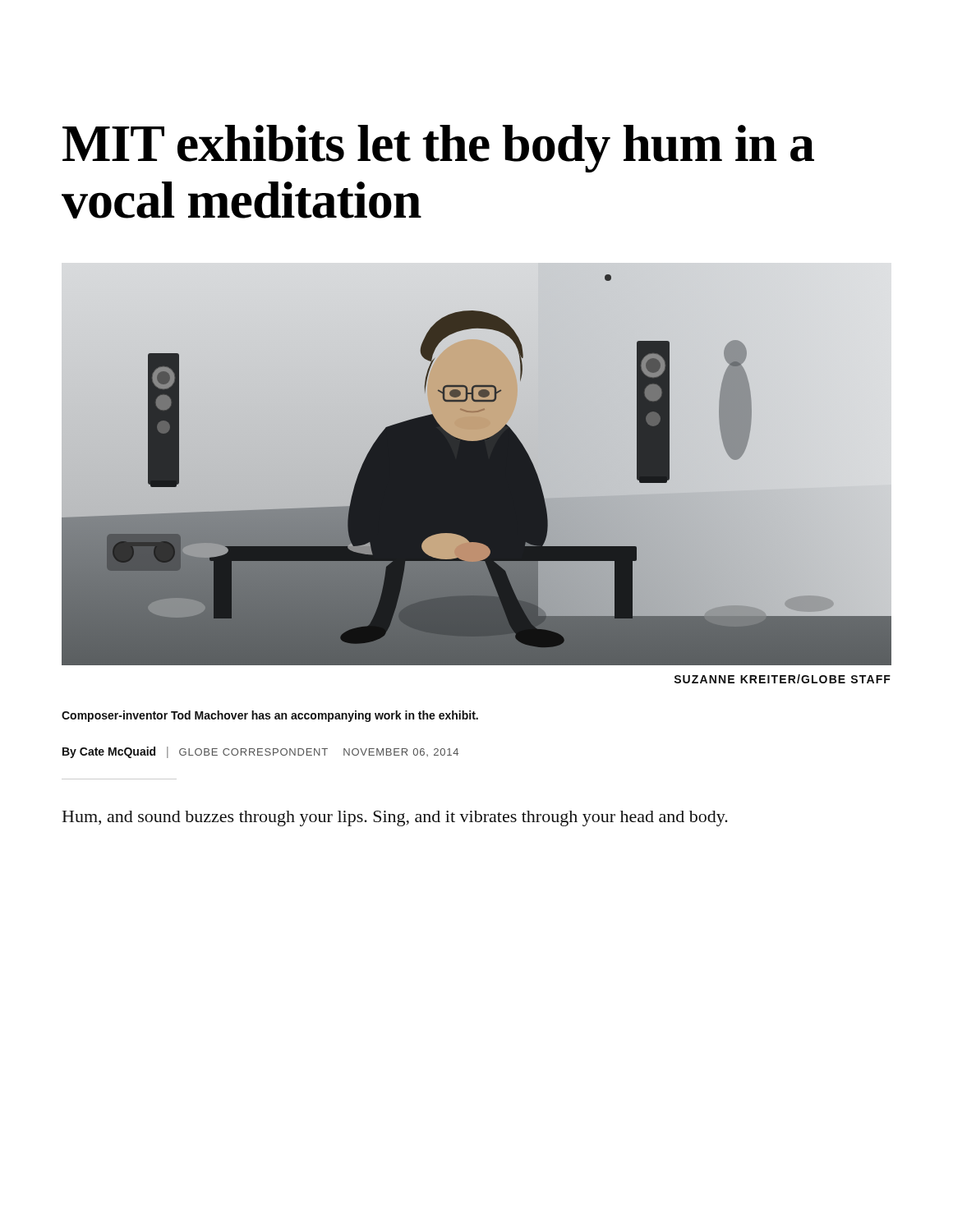
Task: Locate the photo
Action: [x=476, y=466]
